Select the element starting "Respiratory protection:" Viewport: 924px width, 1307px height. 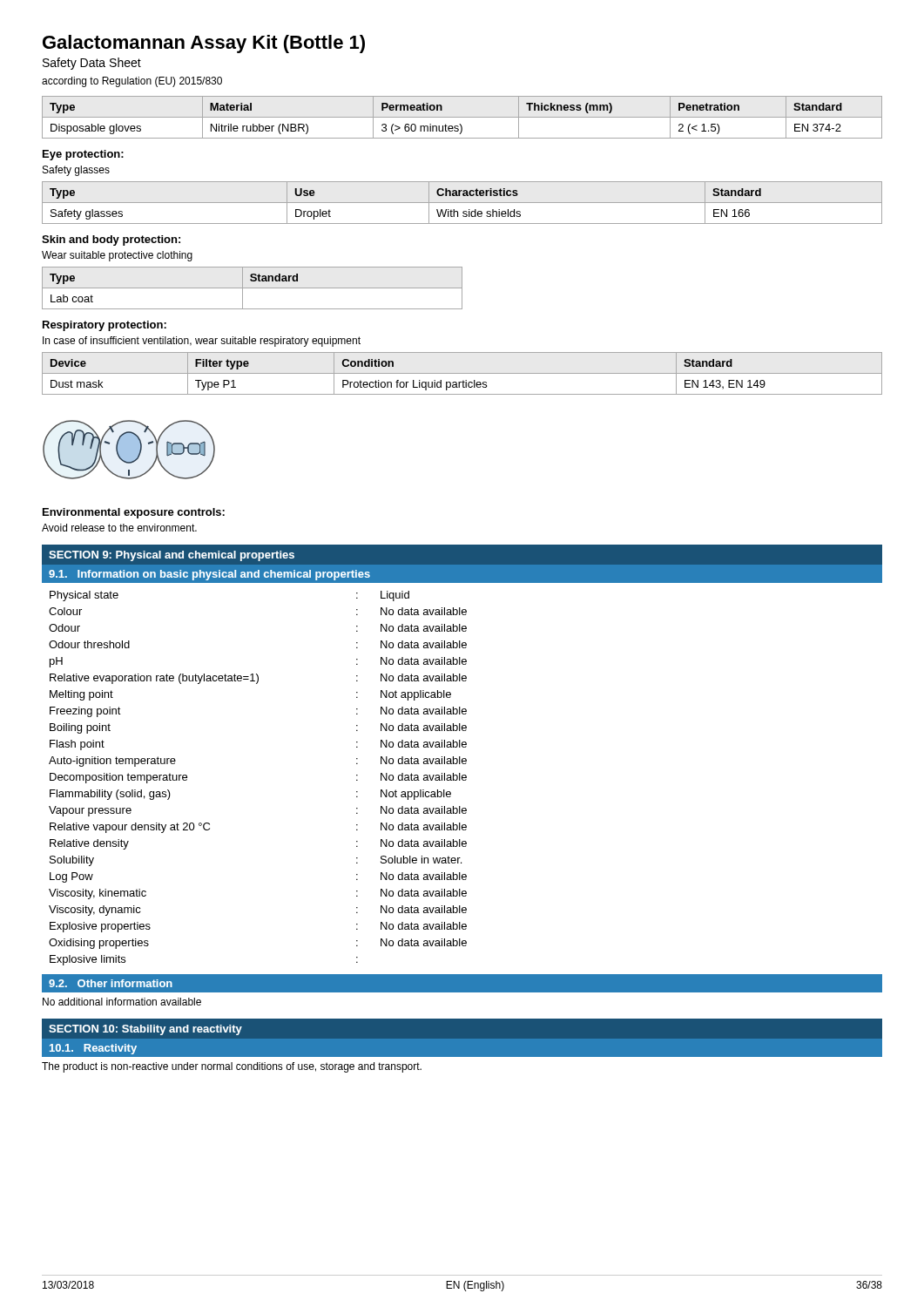105,326
